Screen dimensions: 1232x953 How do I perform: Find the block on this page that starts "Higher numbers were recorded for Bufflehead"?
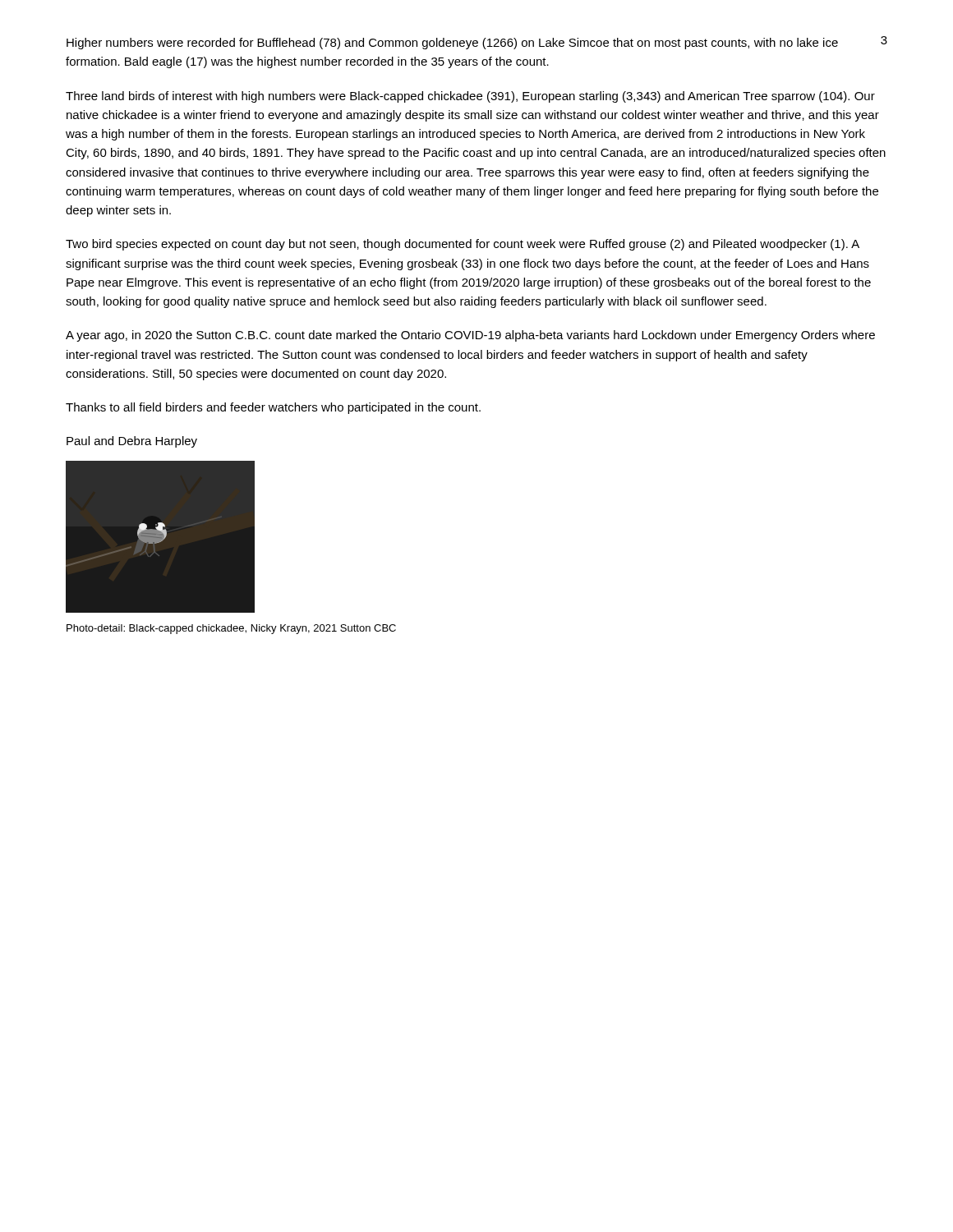476,52
